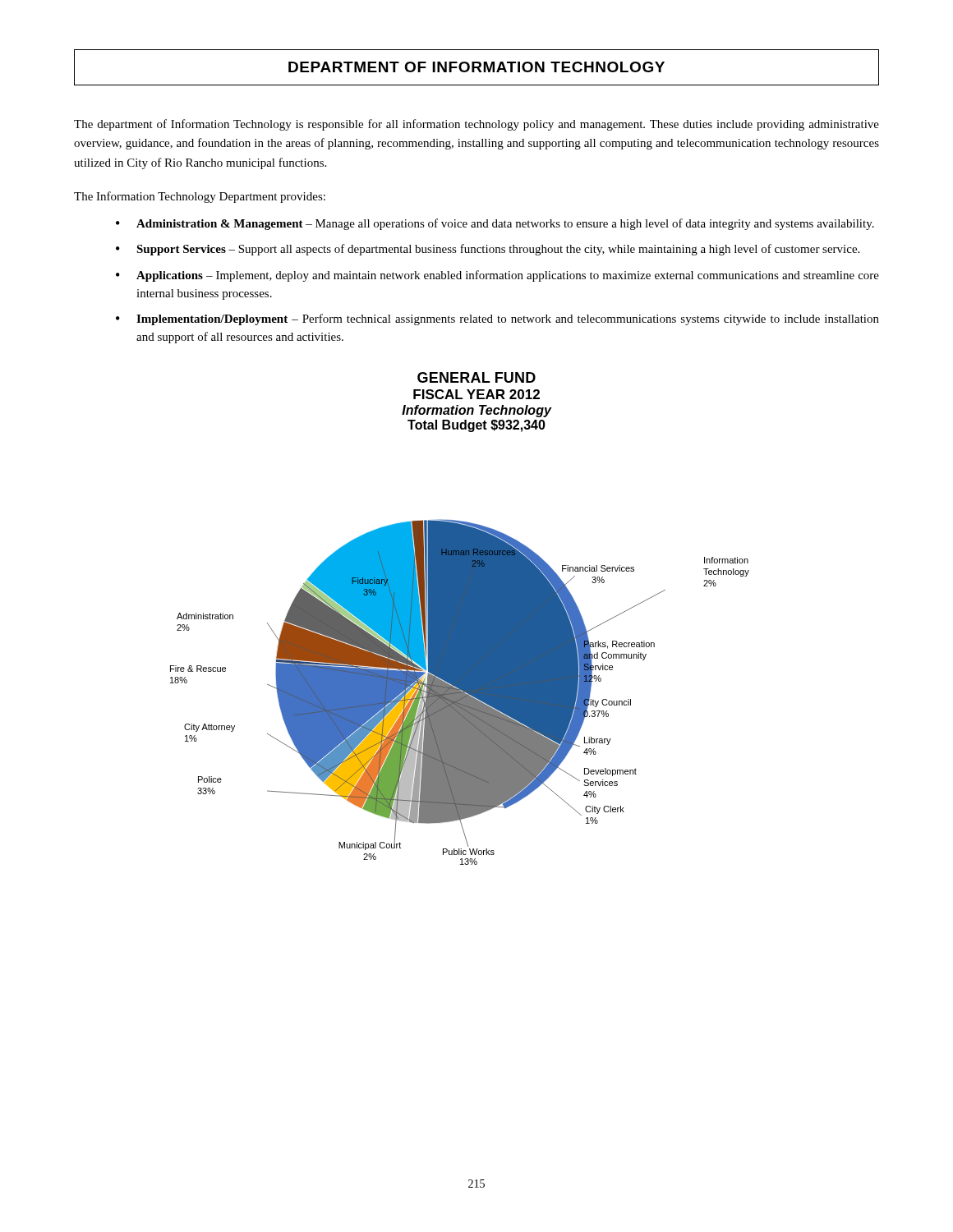Screen dimensions: 1232x953
Task: Navigate to the text starting "• Applications –"
Action: 497,284
